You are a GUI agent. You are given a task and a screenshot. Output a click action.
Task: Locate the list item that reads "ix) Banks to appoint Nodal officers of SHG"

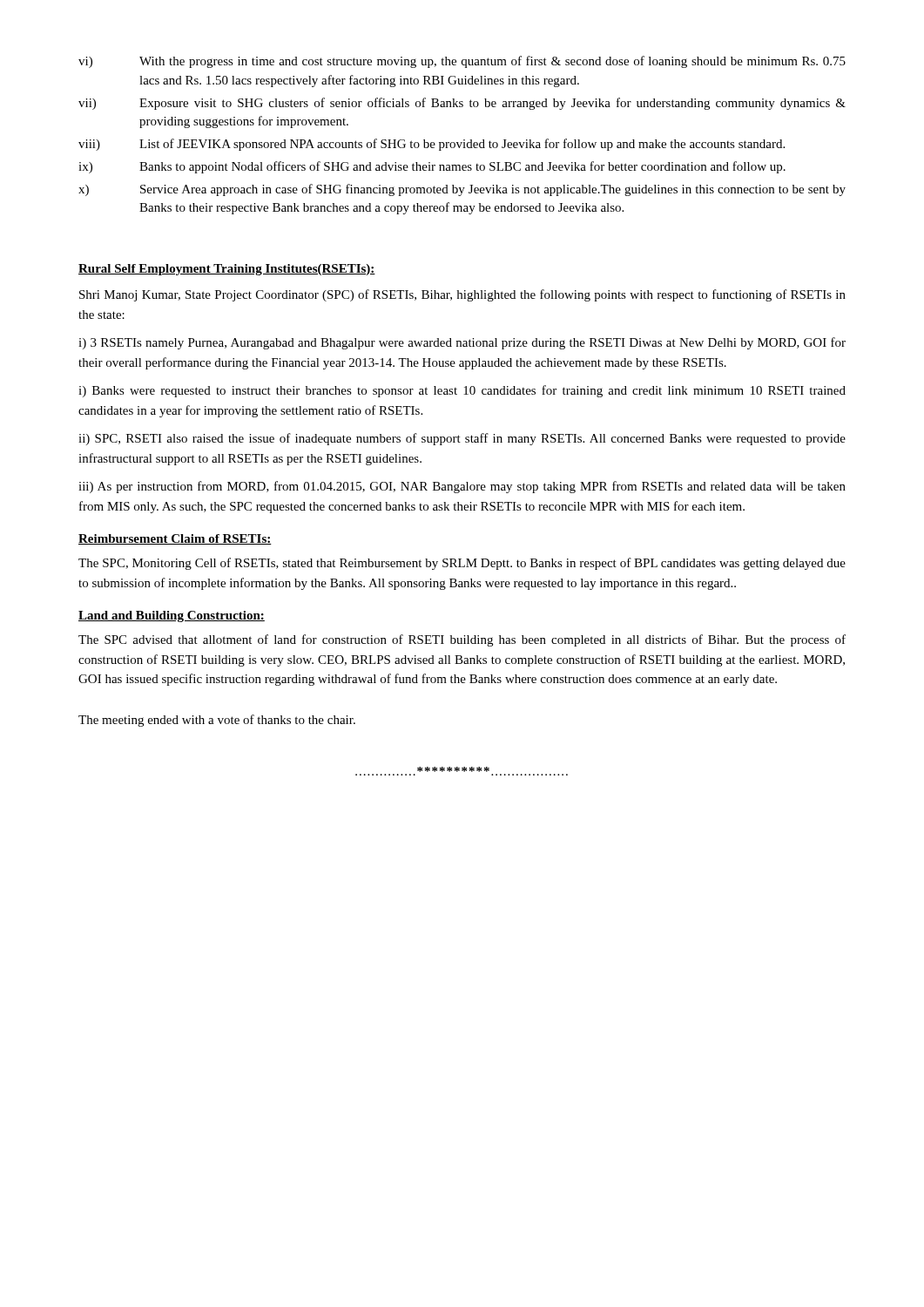pyautogui.click(x=462, y=167)
